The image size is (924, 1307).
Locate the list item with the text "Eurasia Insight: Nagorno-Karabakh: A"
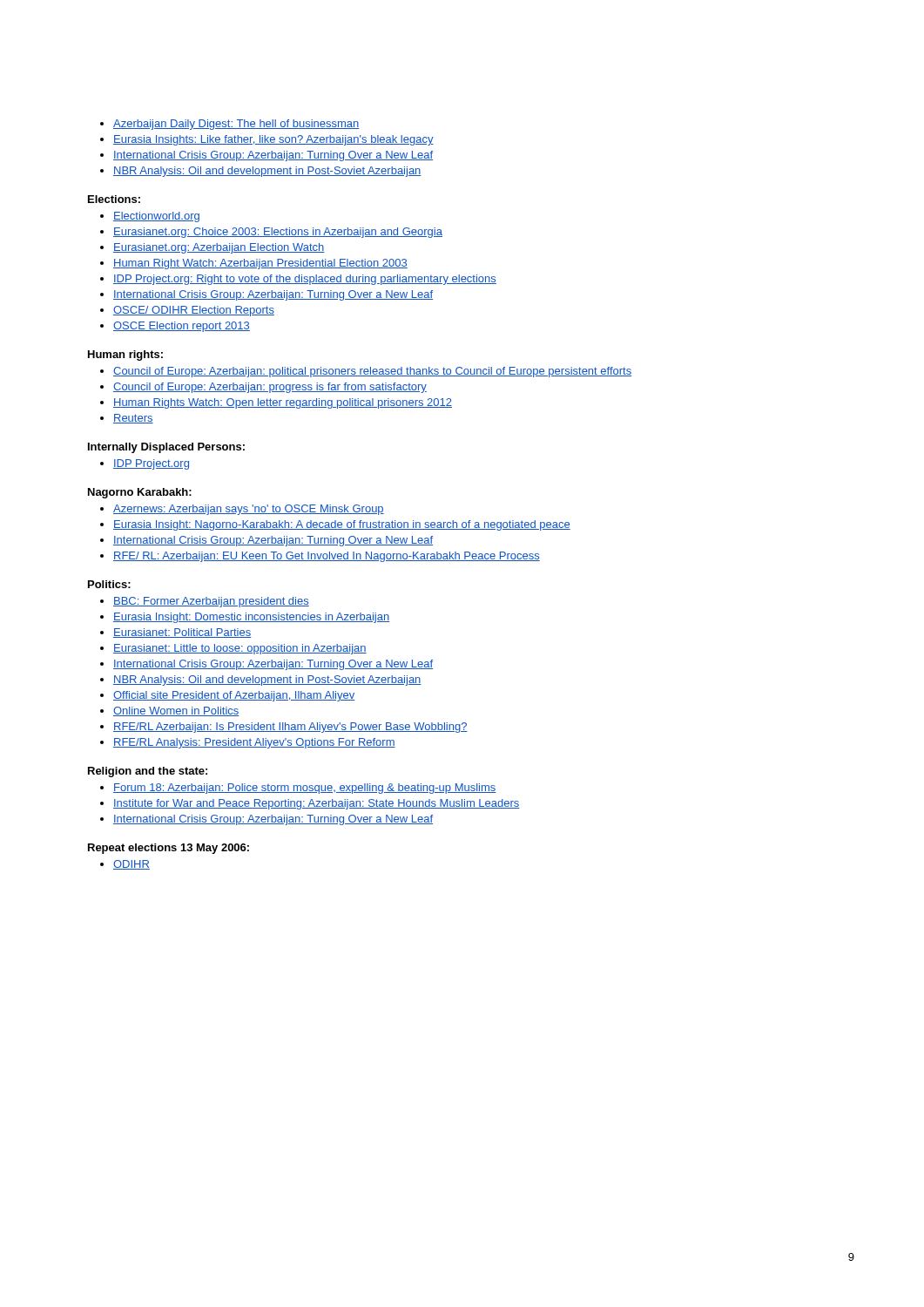pos(457,524)
